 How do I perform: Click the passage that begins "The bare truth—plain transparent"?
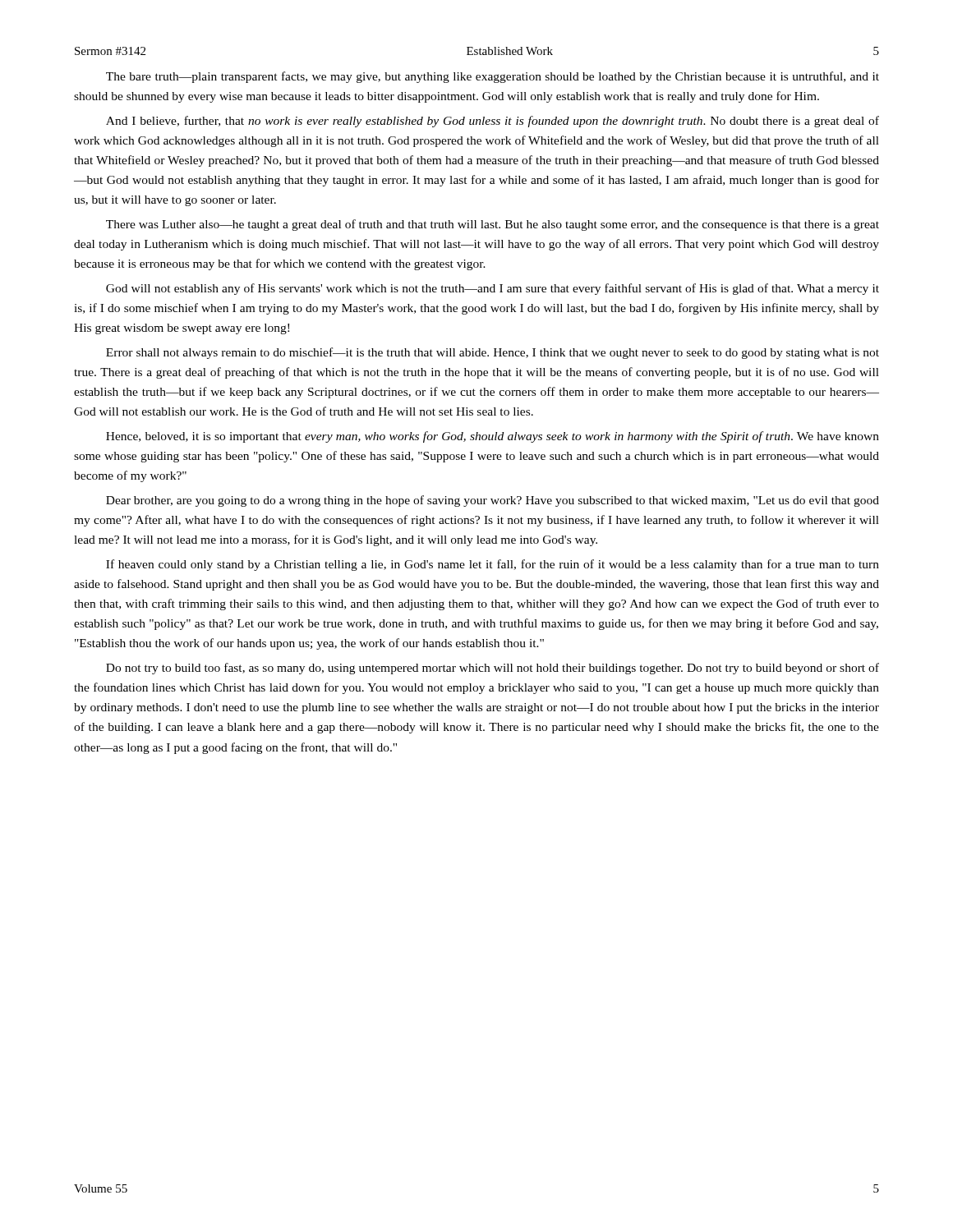point(476,86)
